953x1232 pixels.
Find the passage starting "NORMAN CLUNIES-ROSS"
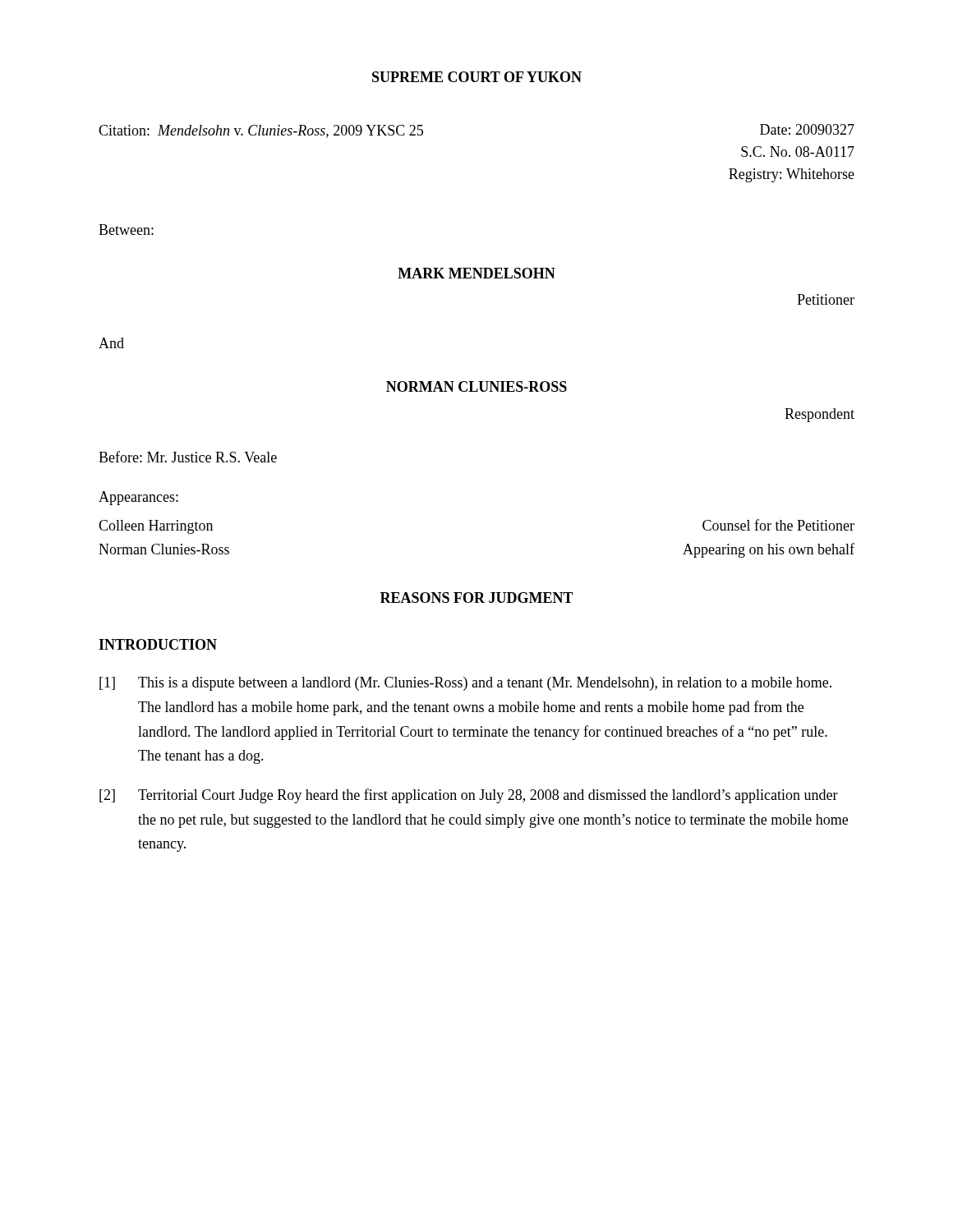(476, 387)
